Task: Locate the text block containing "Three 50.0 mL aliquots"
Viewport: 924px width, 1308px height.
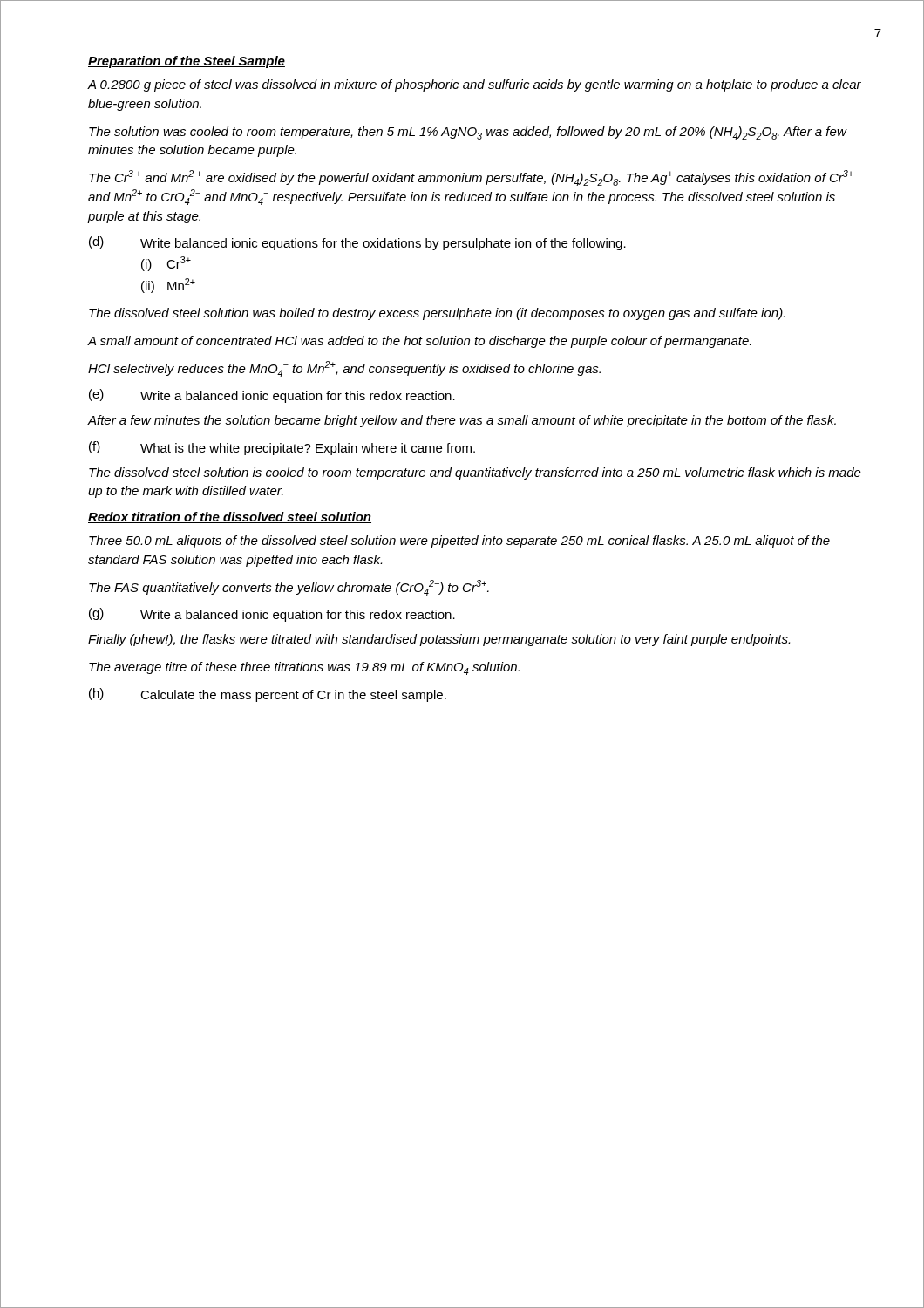Action: tap(459, 550)
